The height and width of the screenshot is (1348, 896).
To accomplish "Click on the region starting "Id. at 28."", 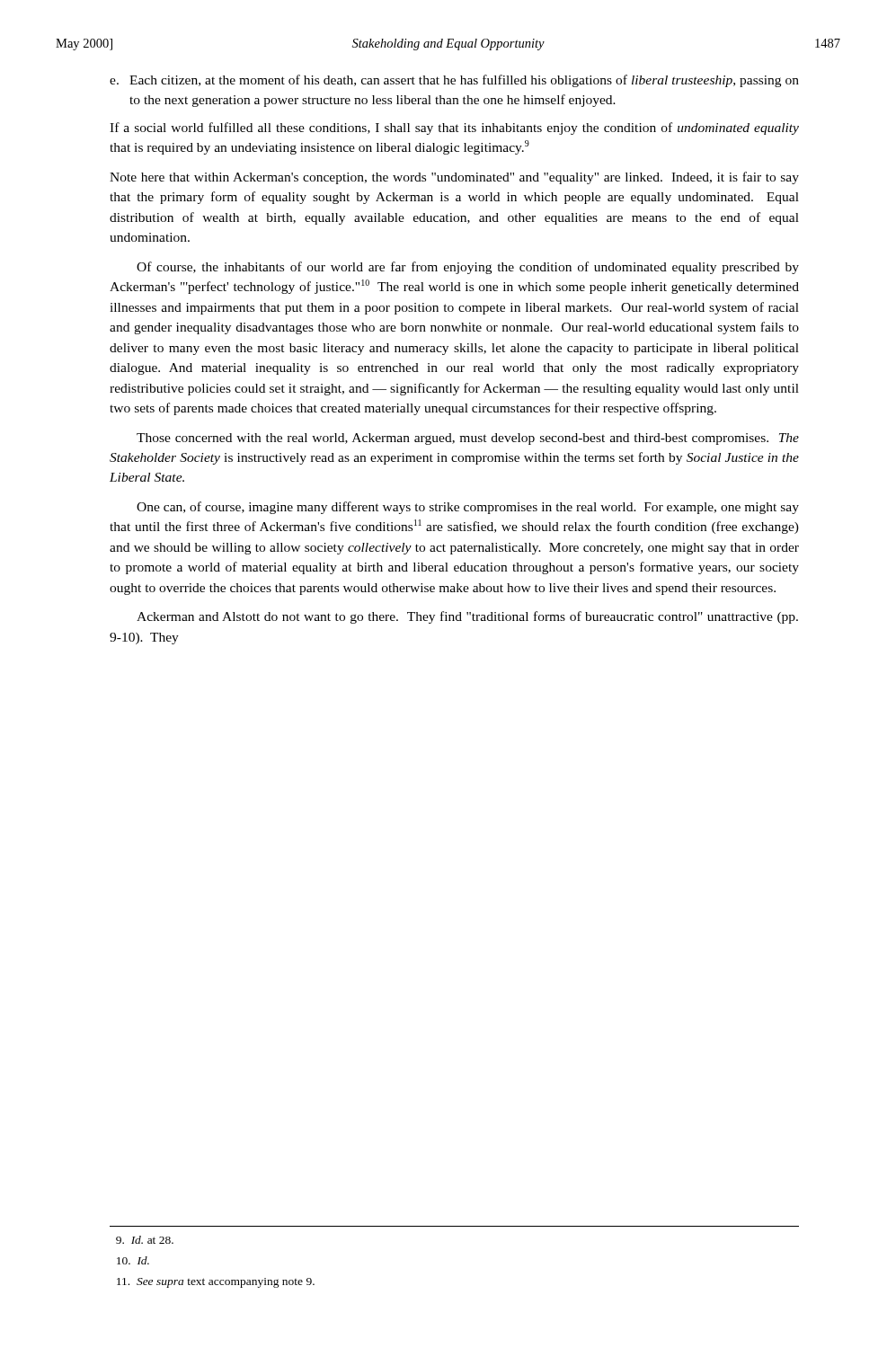I will [142, 1240].
